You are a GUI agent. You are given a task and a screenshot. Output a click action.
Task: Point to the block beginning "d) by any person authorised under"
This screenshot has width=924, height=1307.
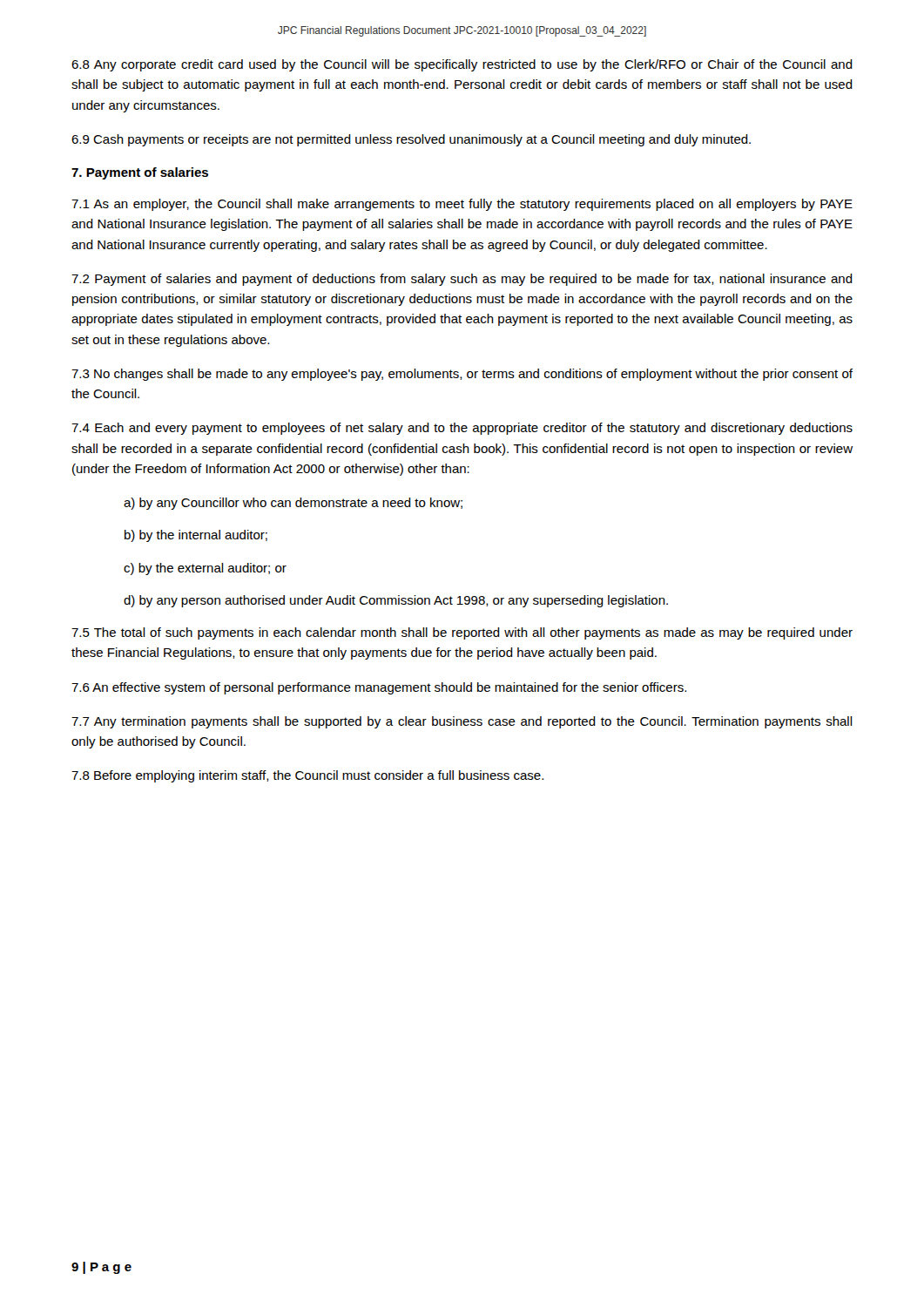tap(396, 600)
